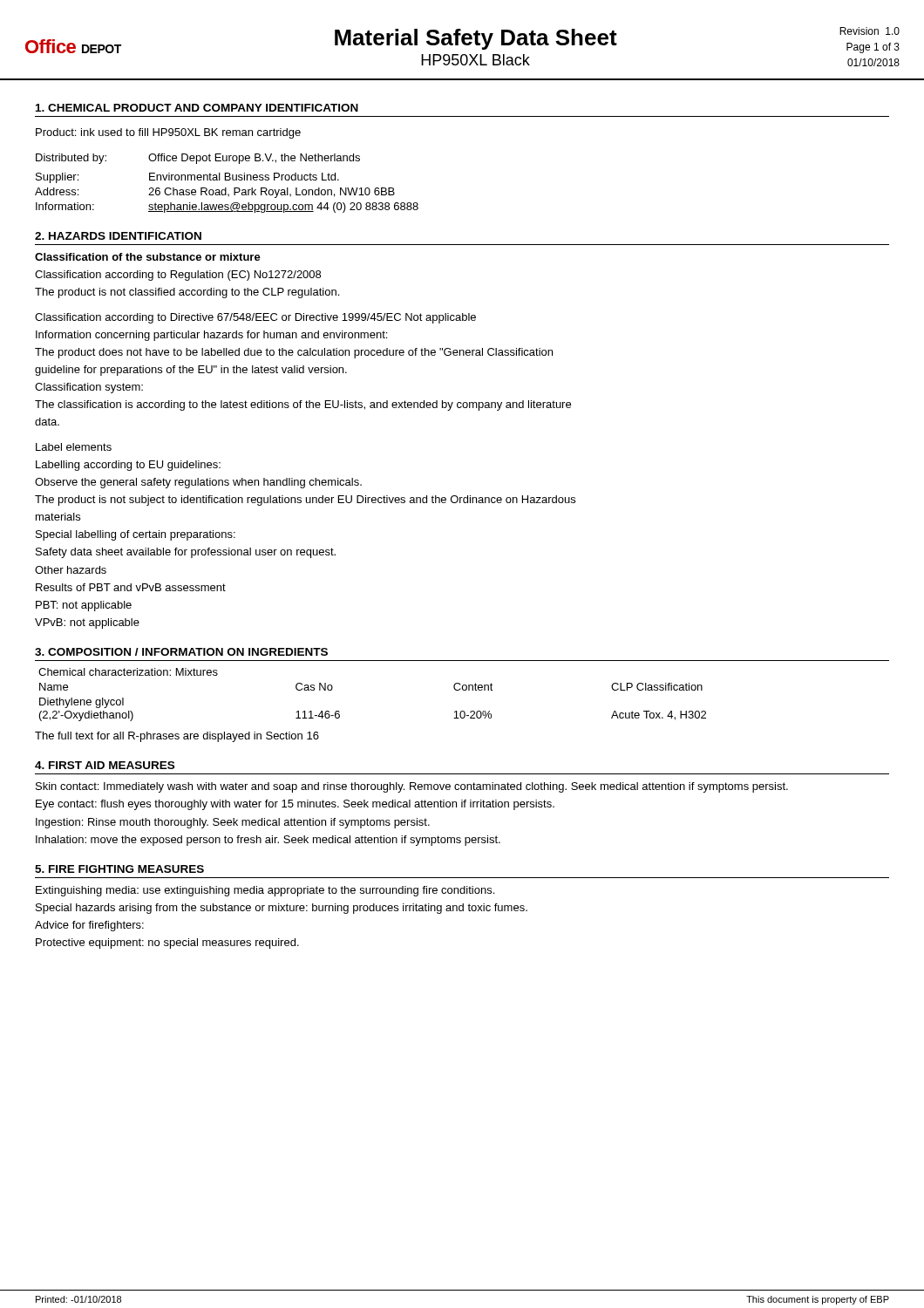
Task: Find the block starting "4. FIRST AID"
Action: click(x=105, y=765)
